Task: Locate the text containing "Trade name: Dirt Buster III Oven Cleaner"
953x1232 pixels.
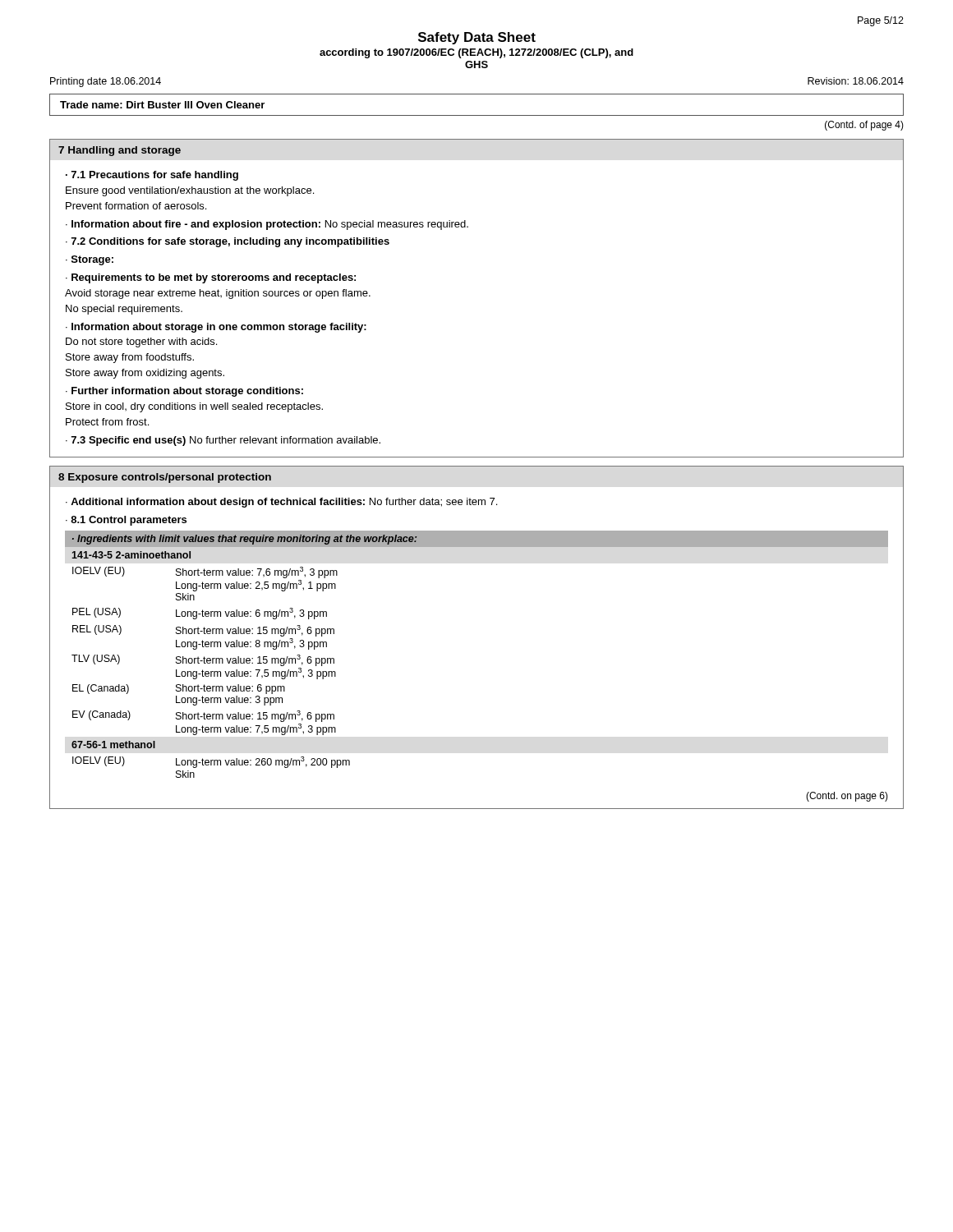Action: coord(162,105)
